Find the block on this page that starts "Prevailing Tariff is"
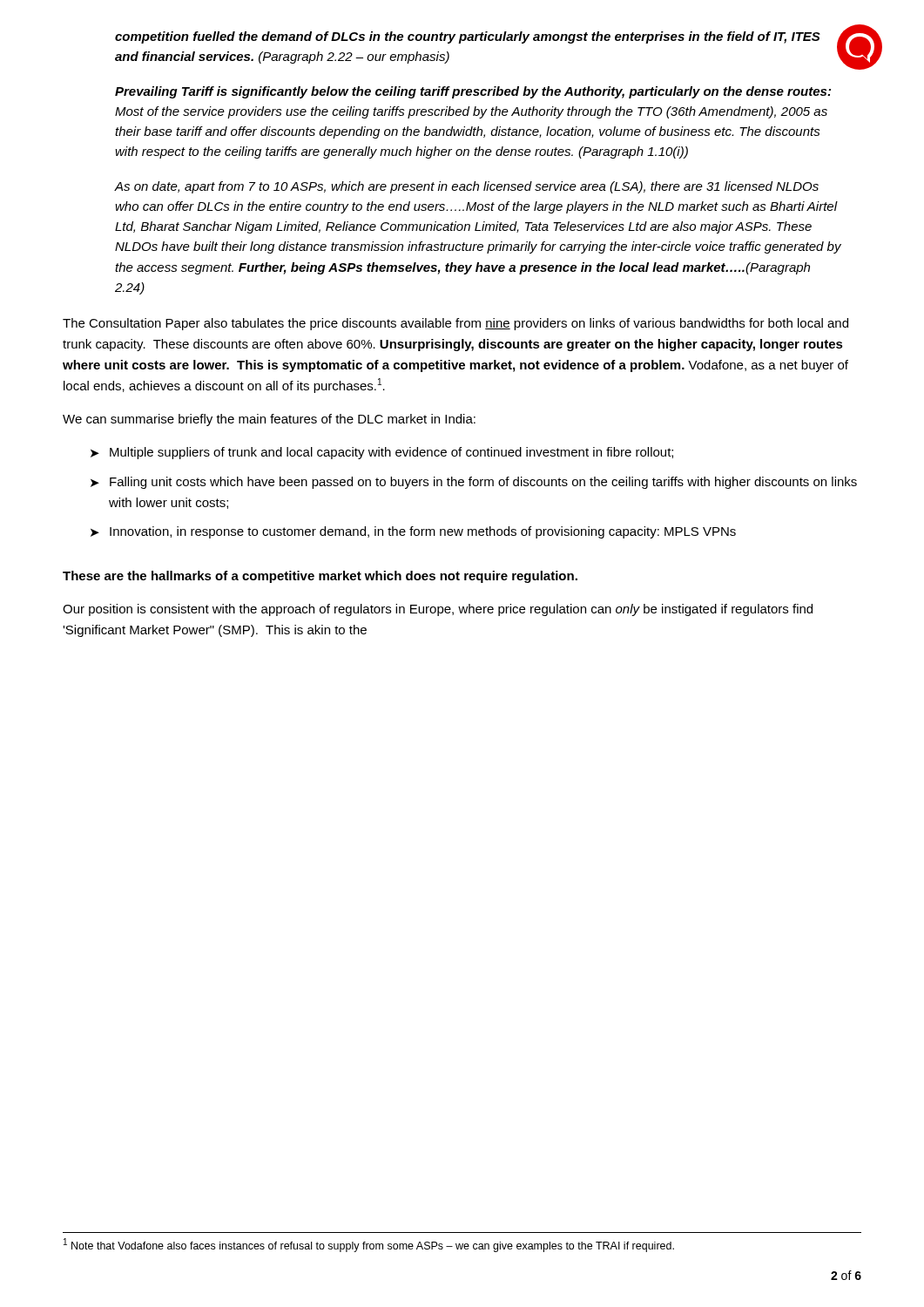The image size is (924, 1307). (473, 121)
